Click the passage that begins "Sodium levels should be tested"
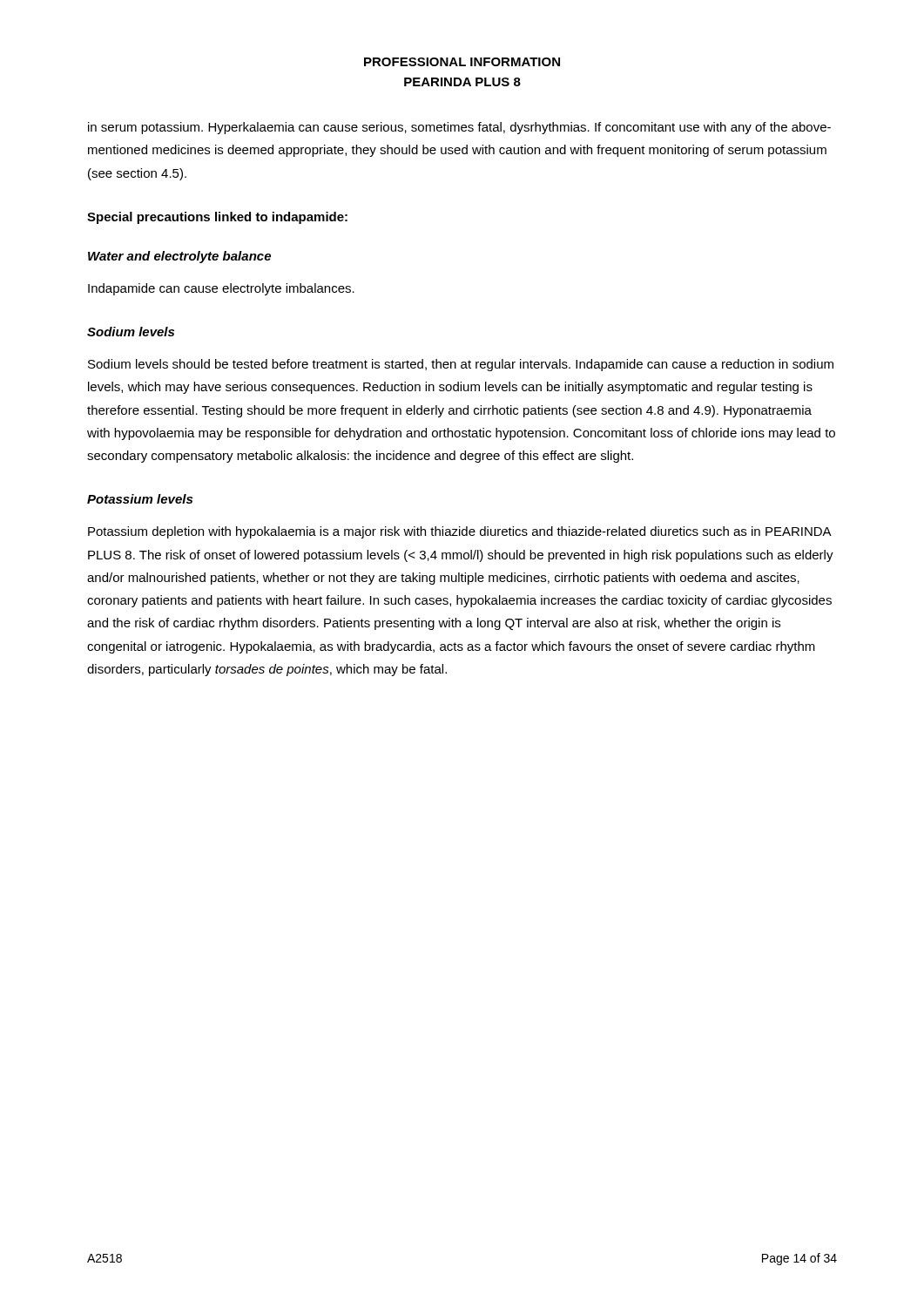This screenshot has height=1307, width=924. (x=461, y=410)
